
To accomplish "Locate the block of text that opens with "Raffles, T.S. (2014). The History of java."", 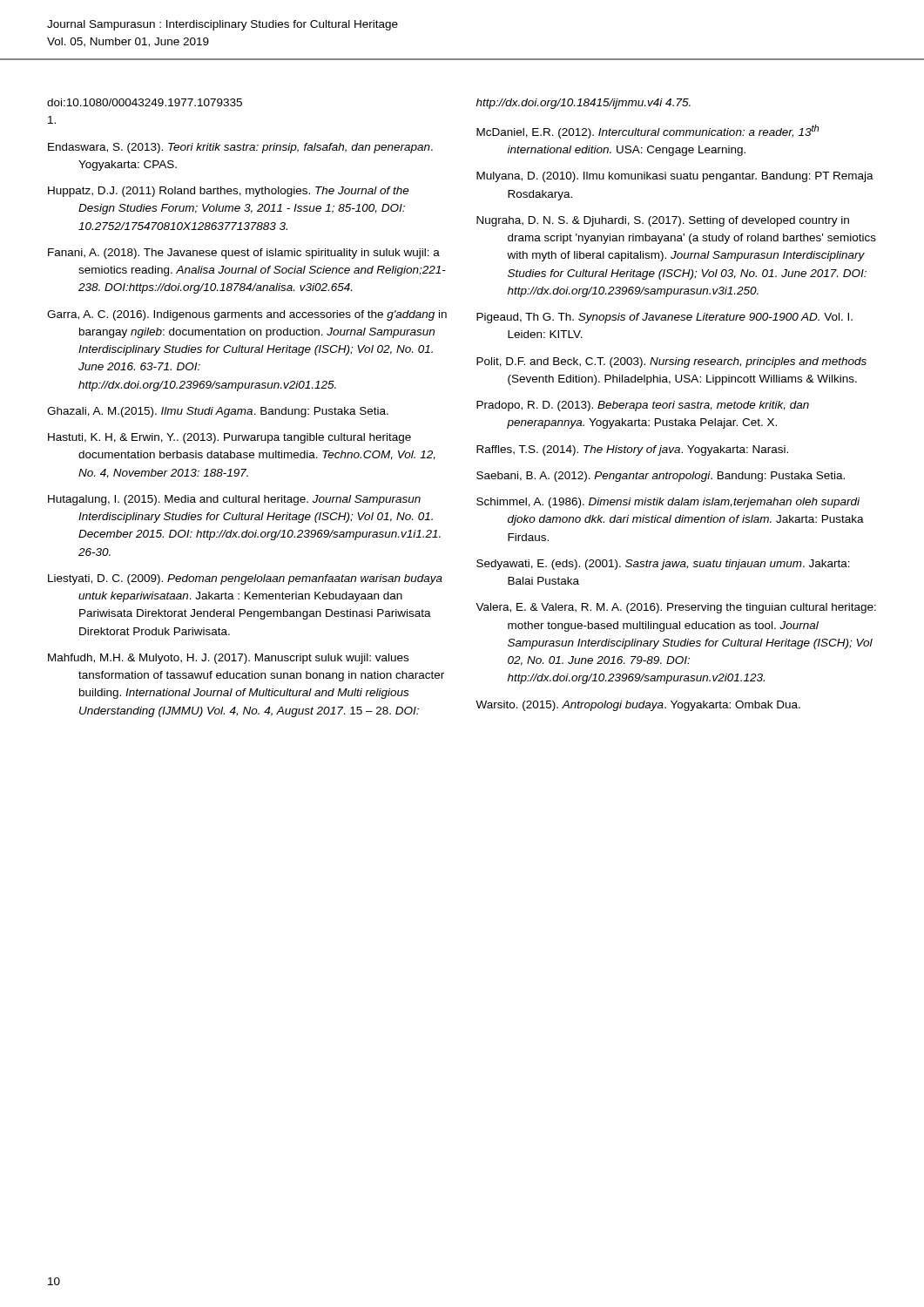I will point(633,449).
